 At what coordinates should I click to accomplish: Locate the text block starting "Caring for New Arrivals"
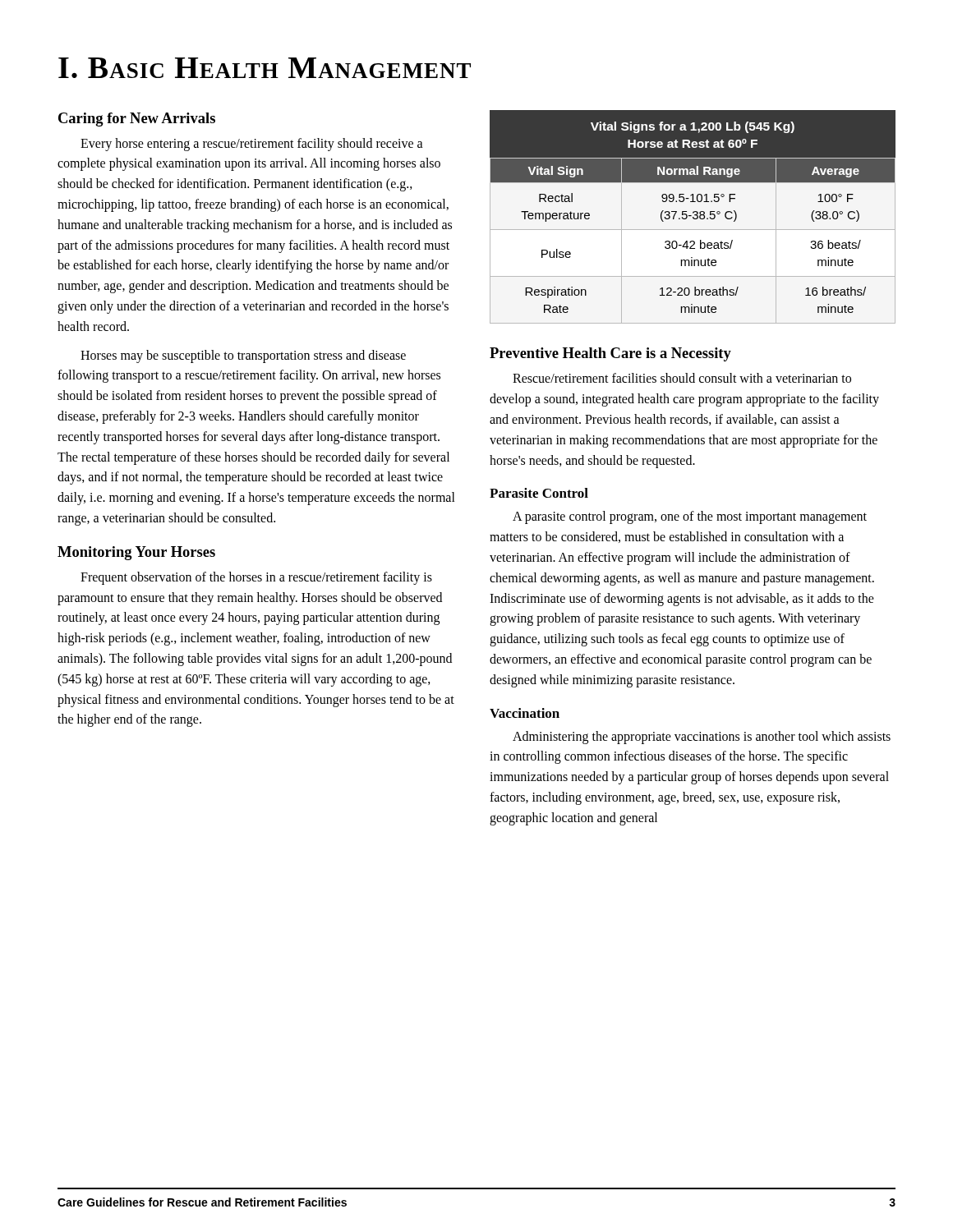pos(137,118)
